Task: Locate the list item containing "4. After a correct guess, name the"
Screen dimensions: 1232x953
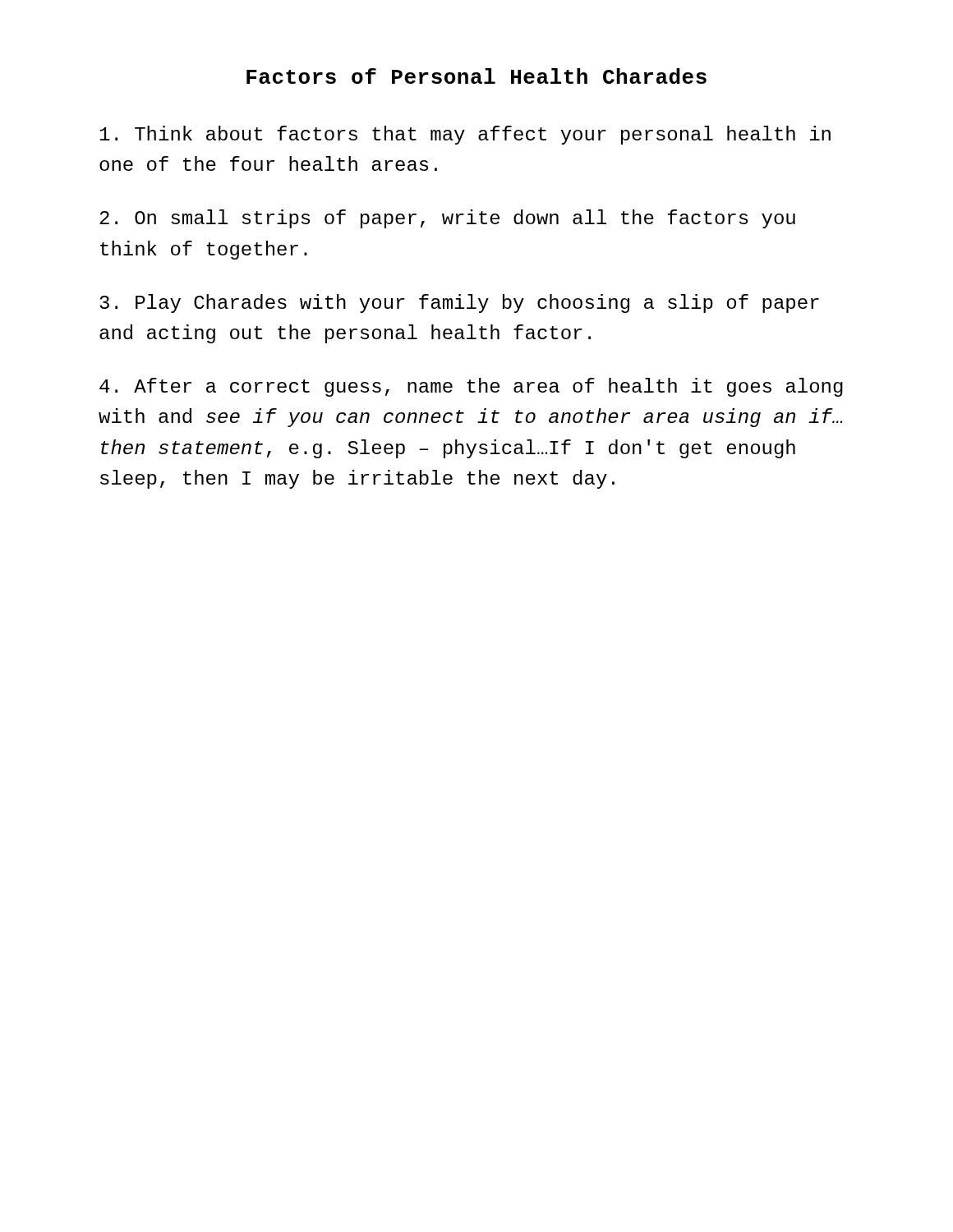Action: 471,433
